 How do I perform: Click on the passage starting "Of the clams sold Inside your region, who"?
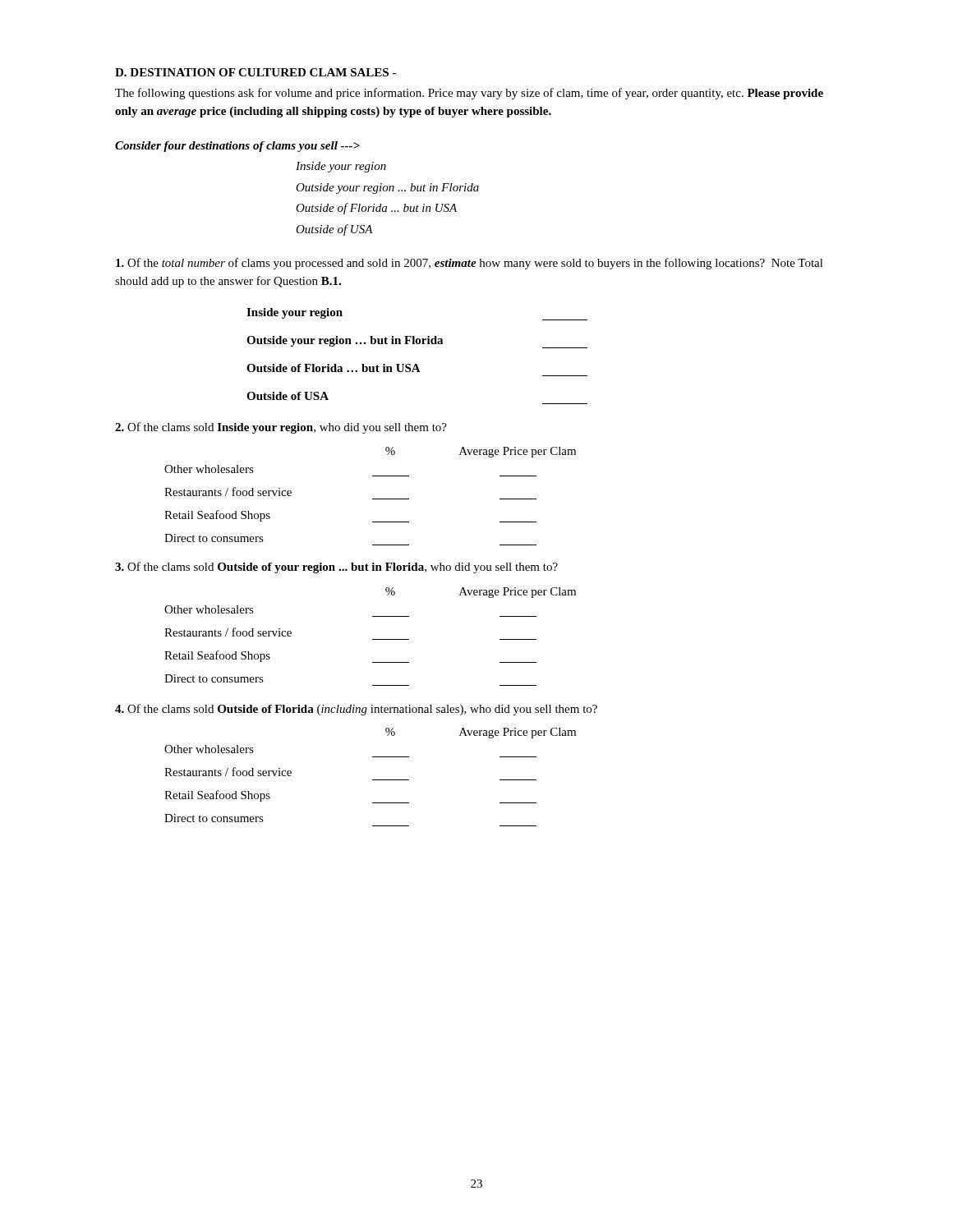coord(281,427)
